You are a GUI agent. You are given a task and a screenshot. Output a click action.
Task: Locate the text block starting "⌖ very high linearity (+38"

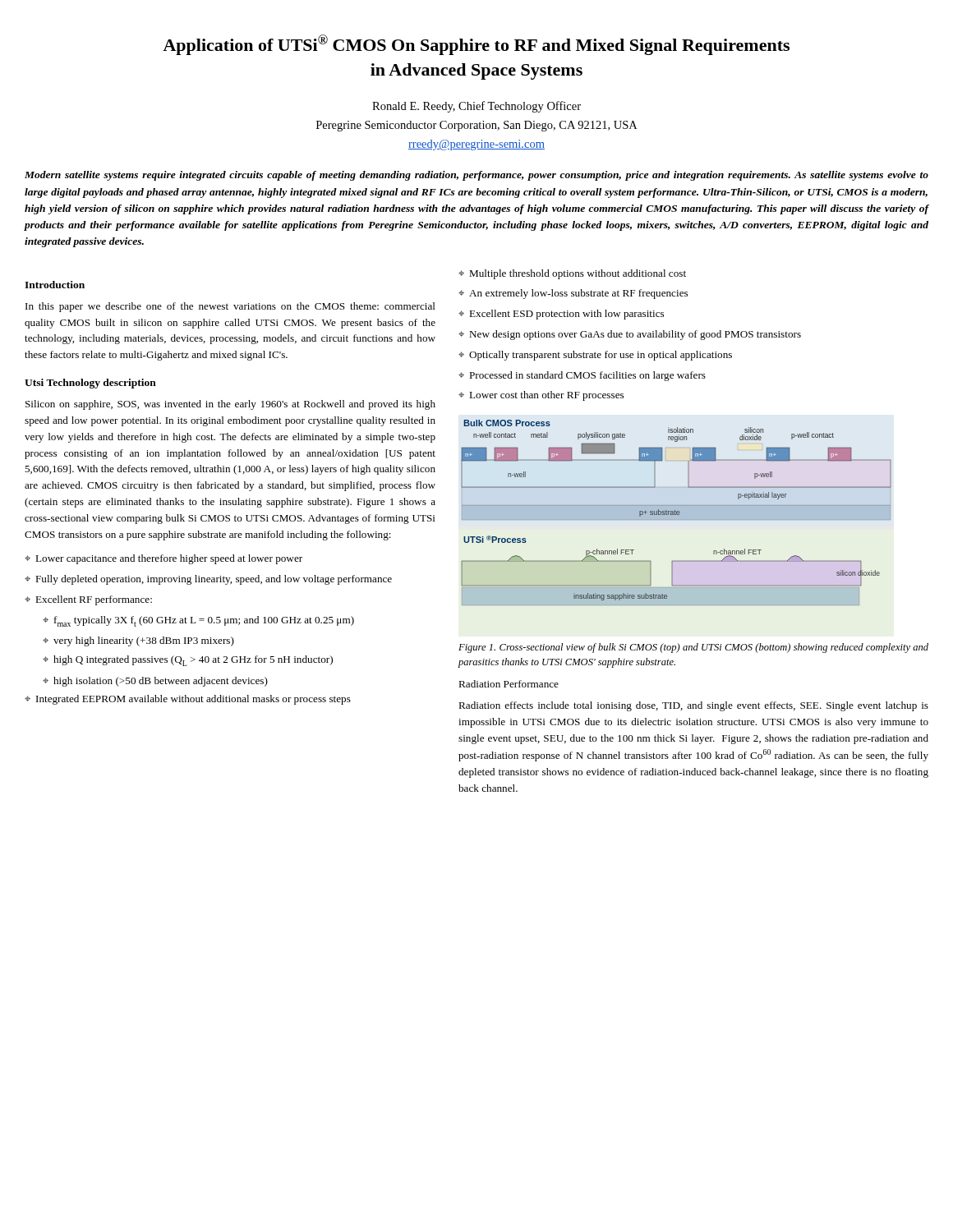point(138,641)
